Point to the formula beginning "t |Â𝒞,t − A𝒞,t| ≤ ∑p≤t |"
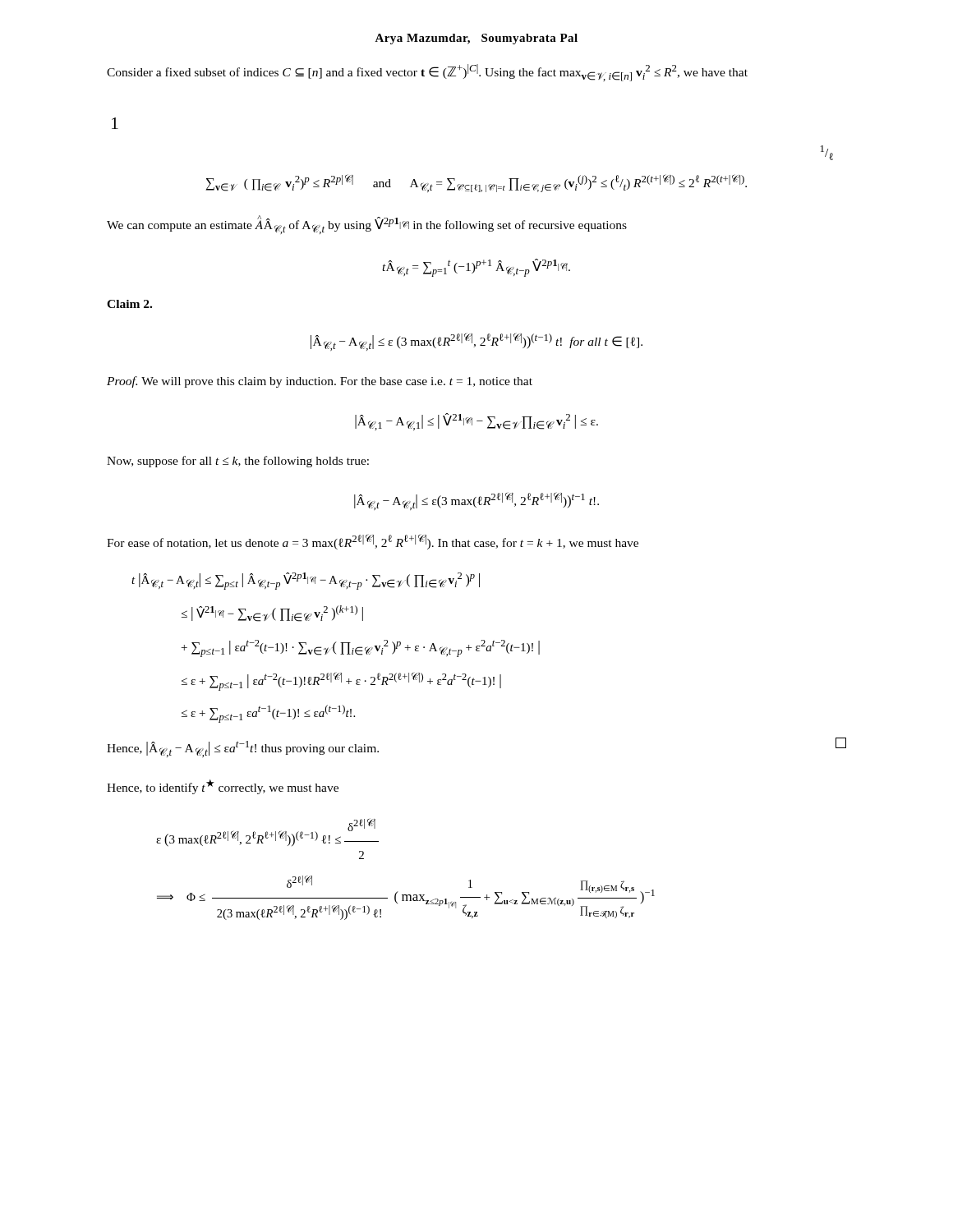953x1232 pixels. click(x=489, y=646)
